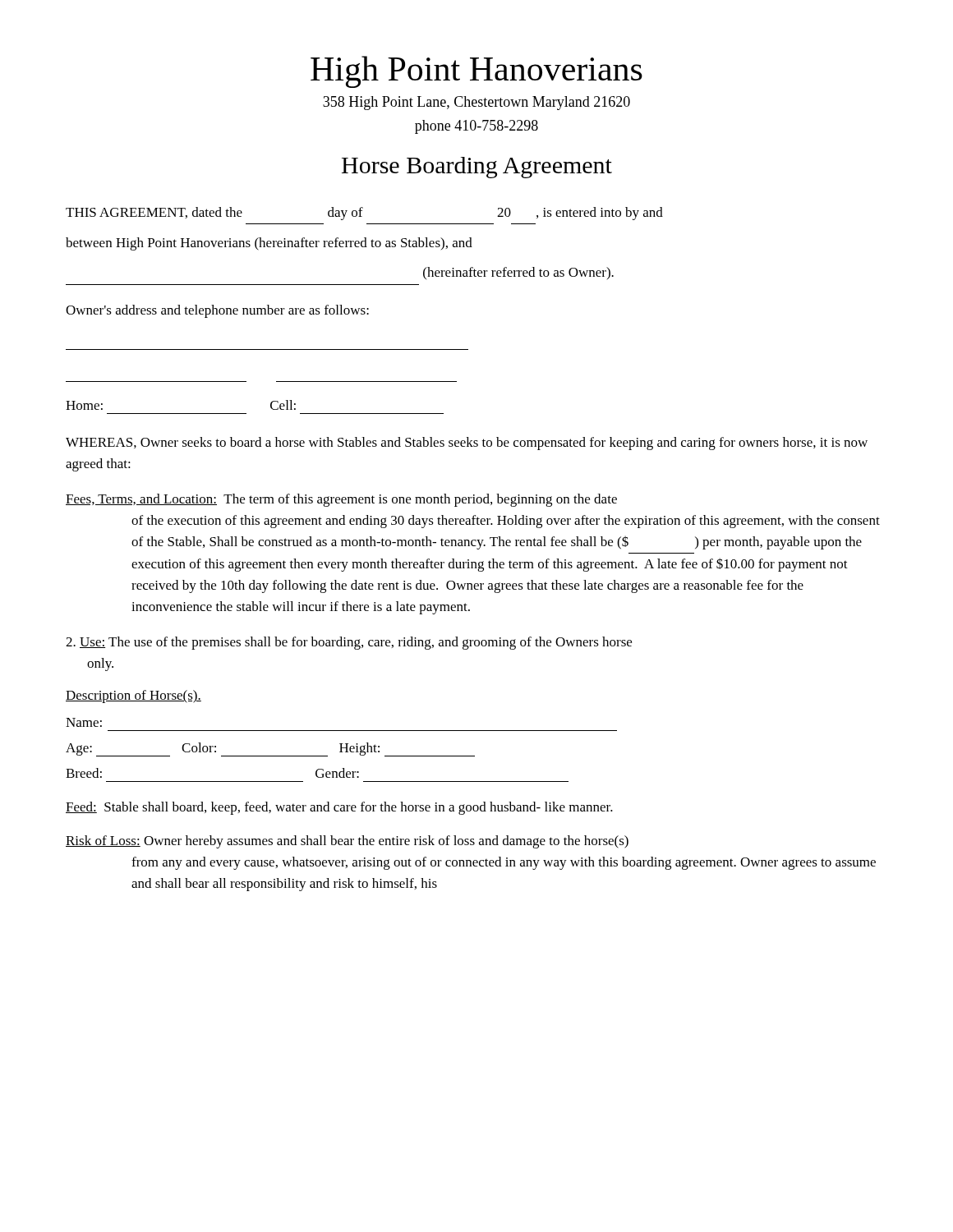Image resolution: width=953 pixels, height=1232 pixels.
Task: Select the text block that reads "358 High Point Lane, Chestertown Maryland 21620"
Action: click(x=476, y=114)
